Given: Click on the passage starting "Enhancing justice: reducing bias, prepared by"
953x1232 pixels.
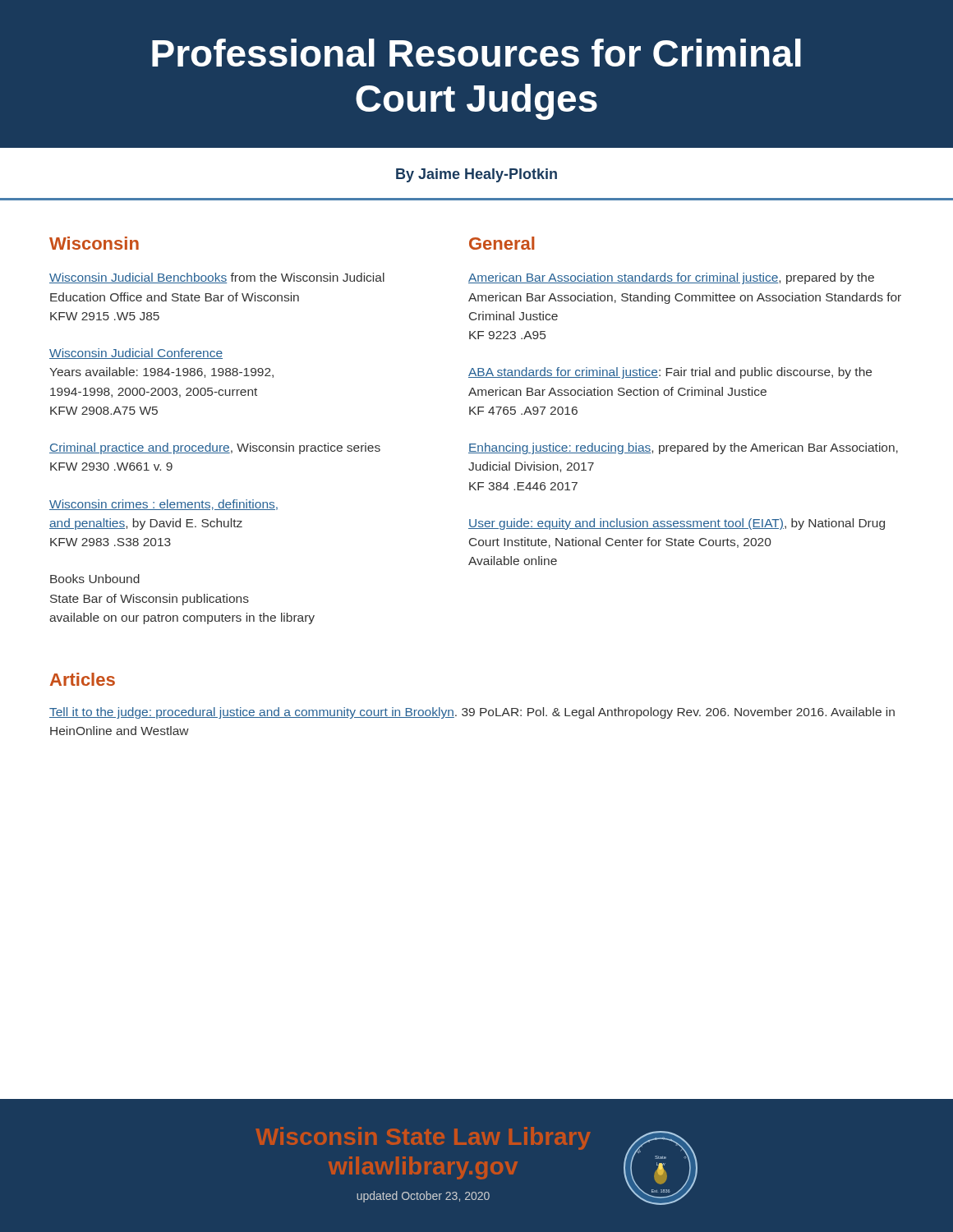Looking at the screenshot, I should (x=683, y=448).
